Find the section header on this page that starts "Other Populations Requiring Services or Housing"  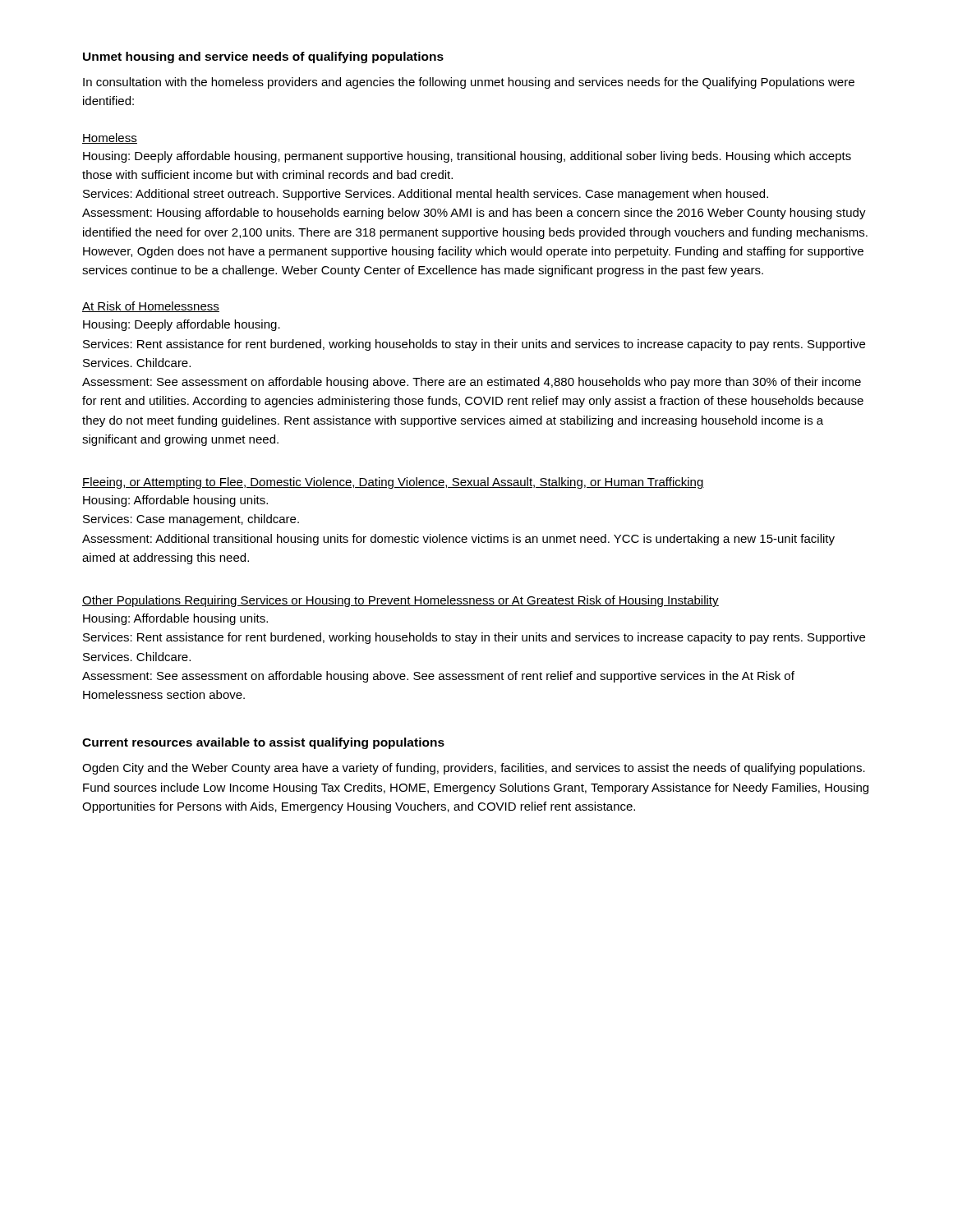pyautogui.click(x=400, y=600)
